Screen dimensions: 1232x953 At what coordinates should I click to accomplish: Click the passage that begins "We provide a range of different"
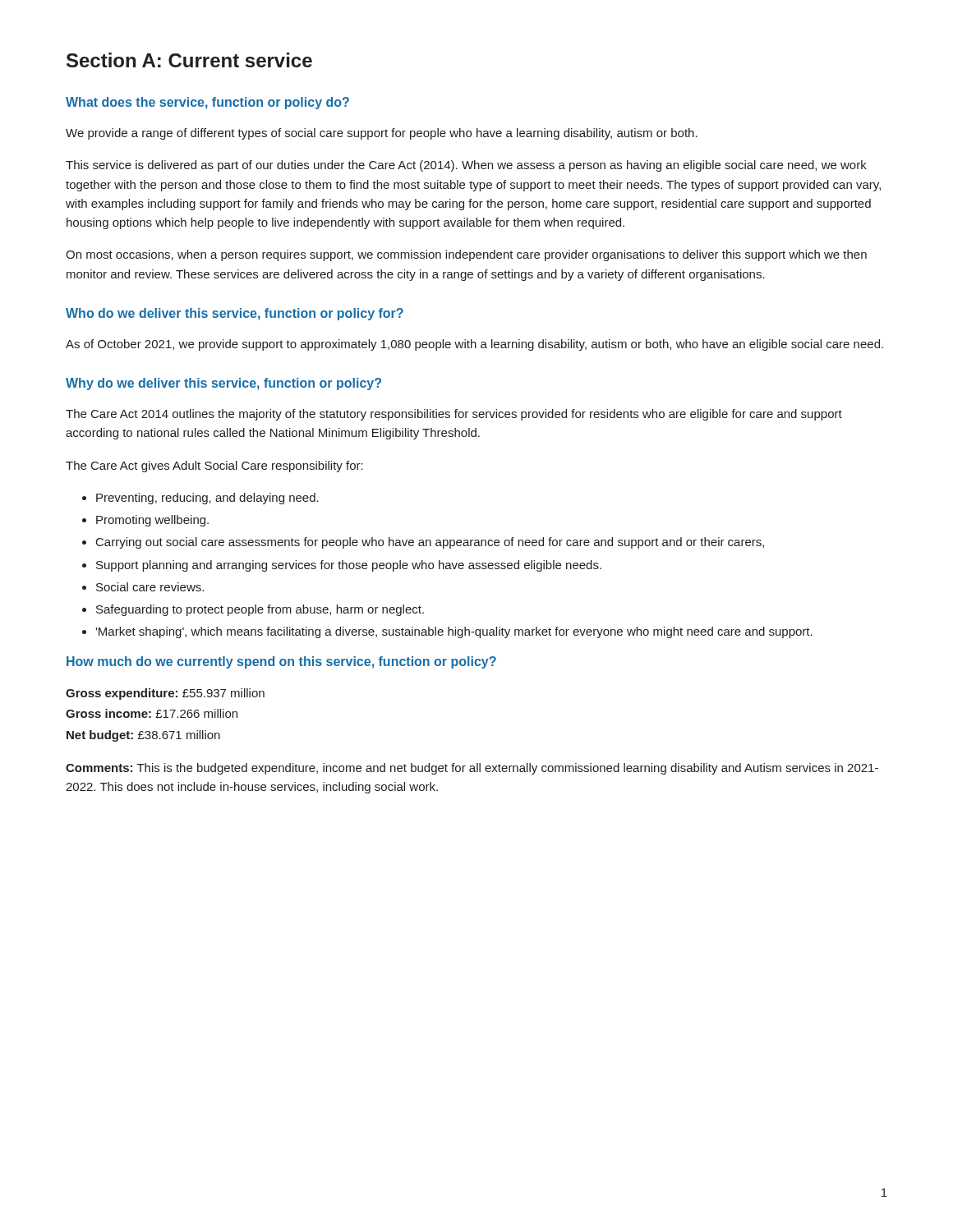point(382,133)
